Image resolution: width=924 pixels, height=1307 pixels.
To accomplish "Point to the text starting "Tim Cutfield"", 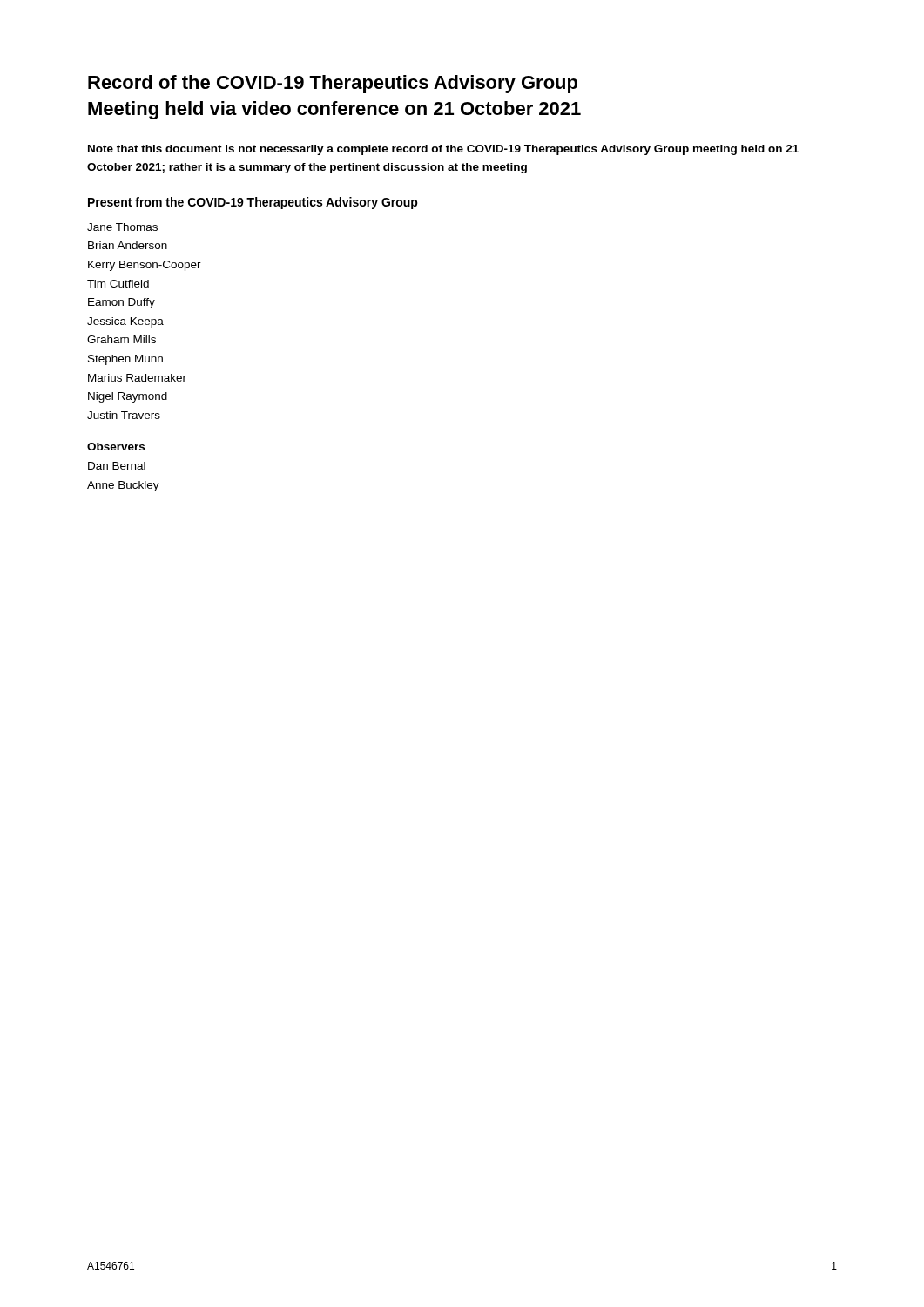I will pos(118,283).
